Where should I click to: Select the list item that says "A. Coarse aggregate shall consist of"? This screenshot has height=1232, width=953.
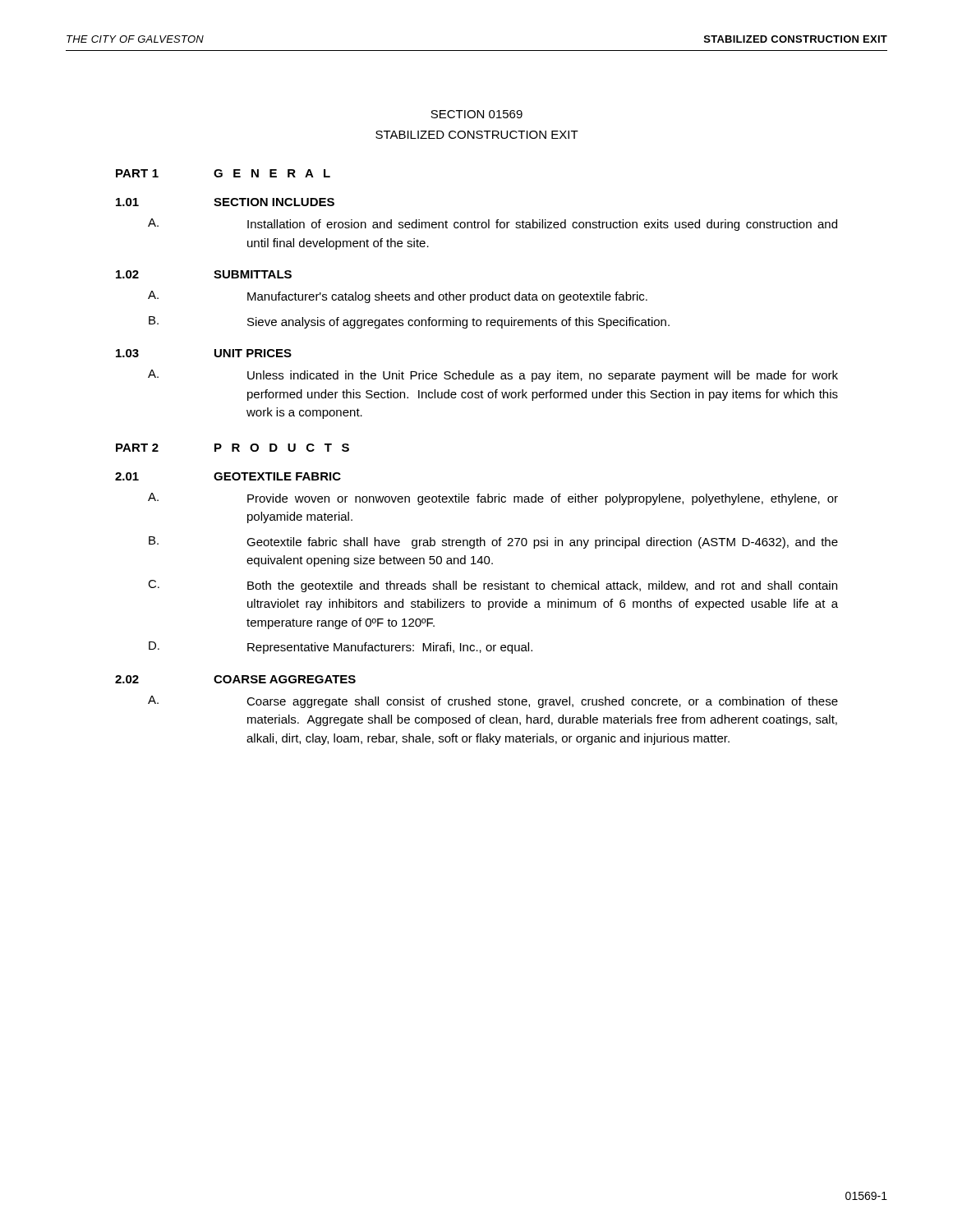[x=476, y=720]
